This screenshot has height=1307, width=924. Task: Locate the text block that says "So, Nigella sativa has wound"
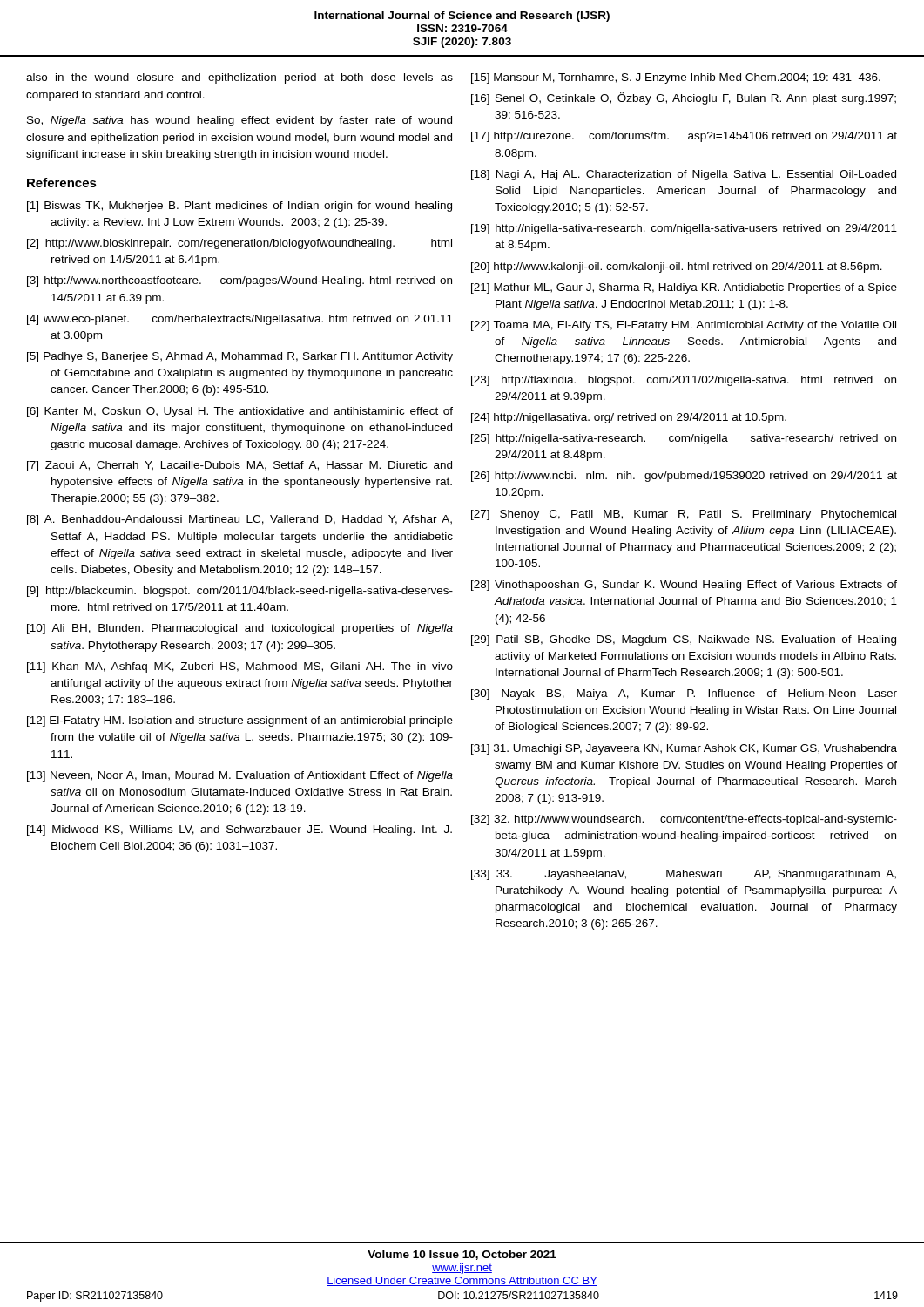pos(240,137)
